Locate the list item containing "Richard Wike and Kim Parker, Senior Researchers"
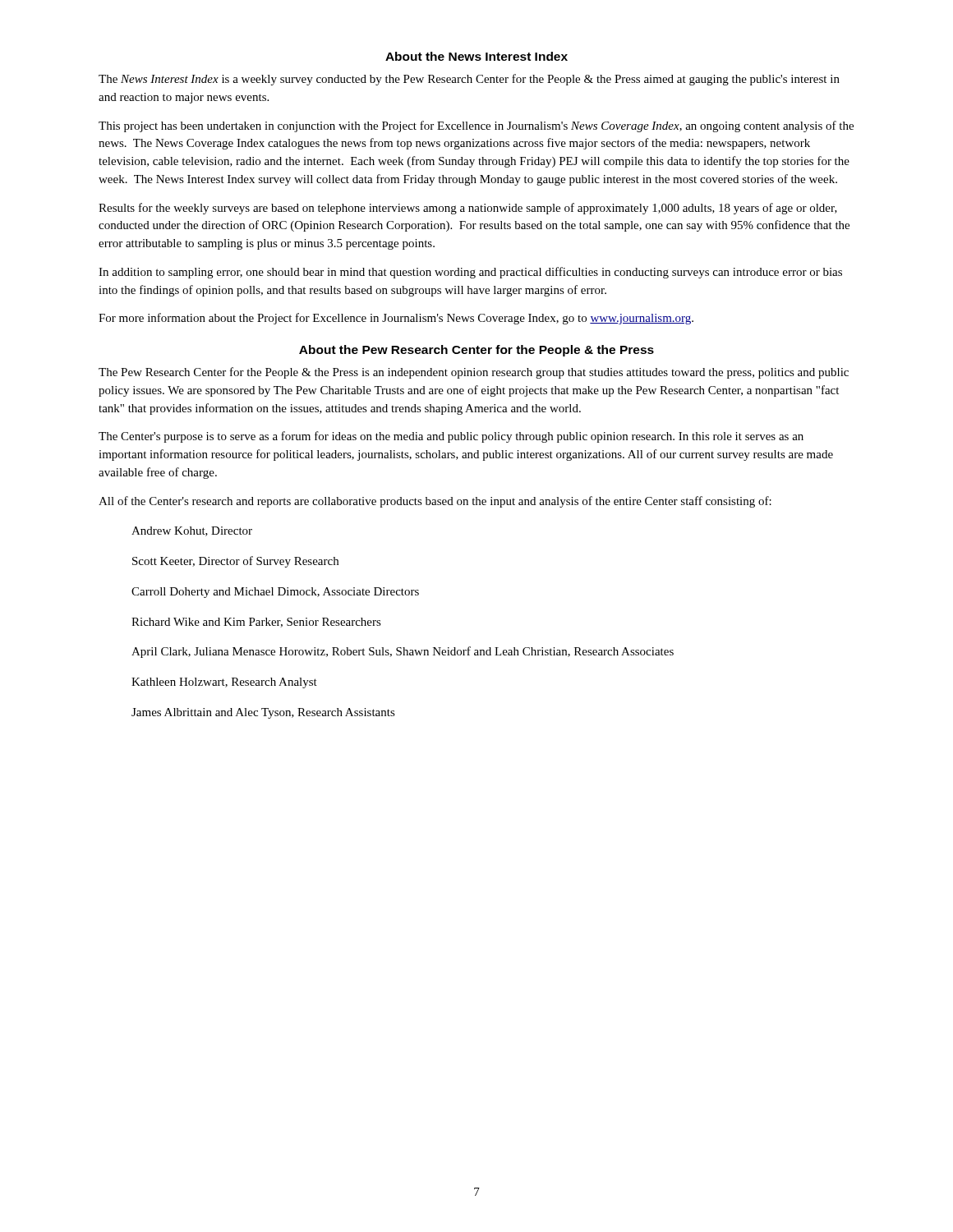 click(256, 623)
